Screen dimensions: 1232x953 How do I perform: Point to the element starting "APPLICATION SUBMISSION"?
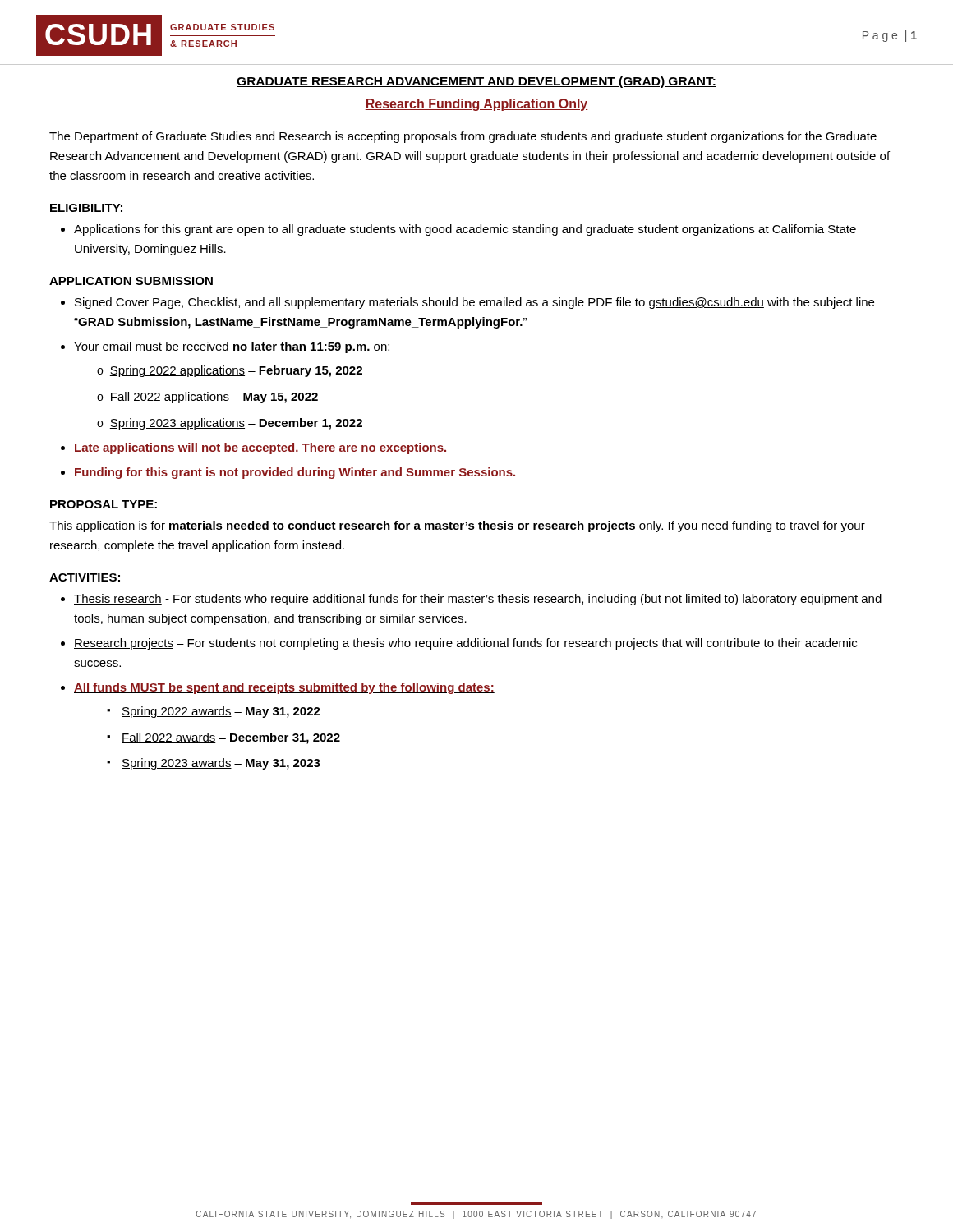click(x=131, y=280)
